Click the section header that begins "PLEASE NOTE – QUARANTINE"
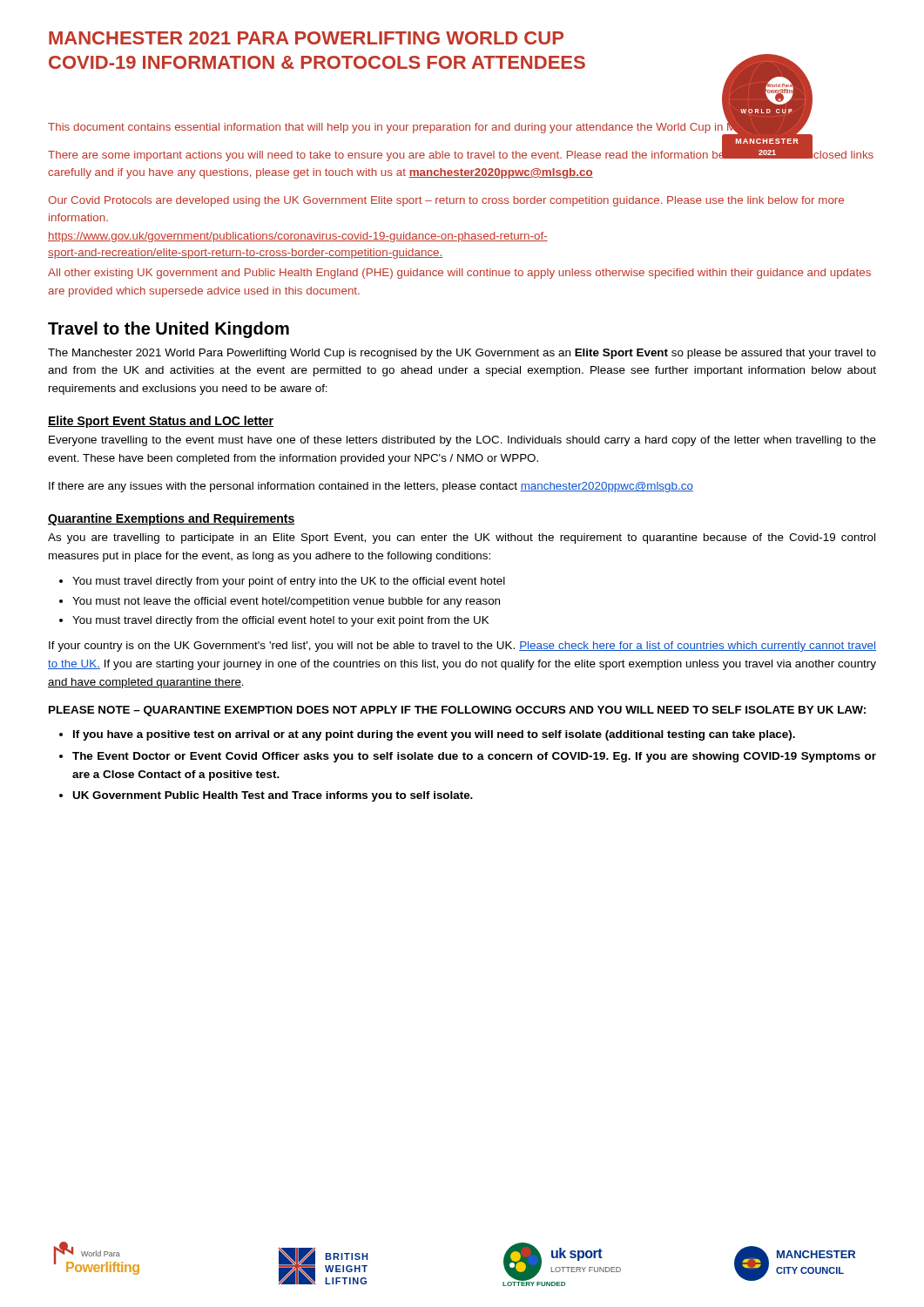 point(462,711)
